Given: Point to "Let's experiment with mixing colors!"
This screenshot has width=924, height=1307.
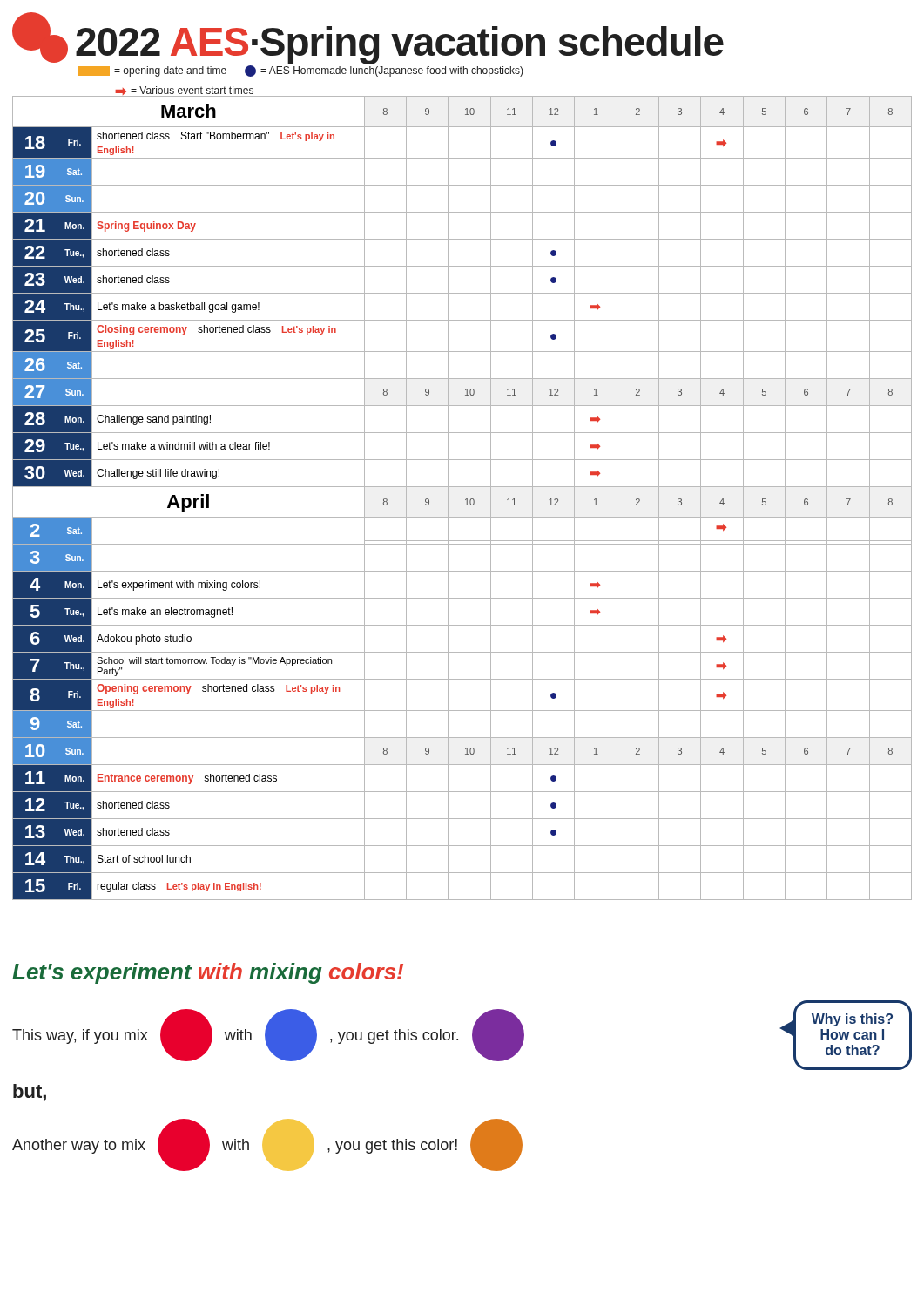Looking at the screenshot, I should pos(208,971).
